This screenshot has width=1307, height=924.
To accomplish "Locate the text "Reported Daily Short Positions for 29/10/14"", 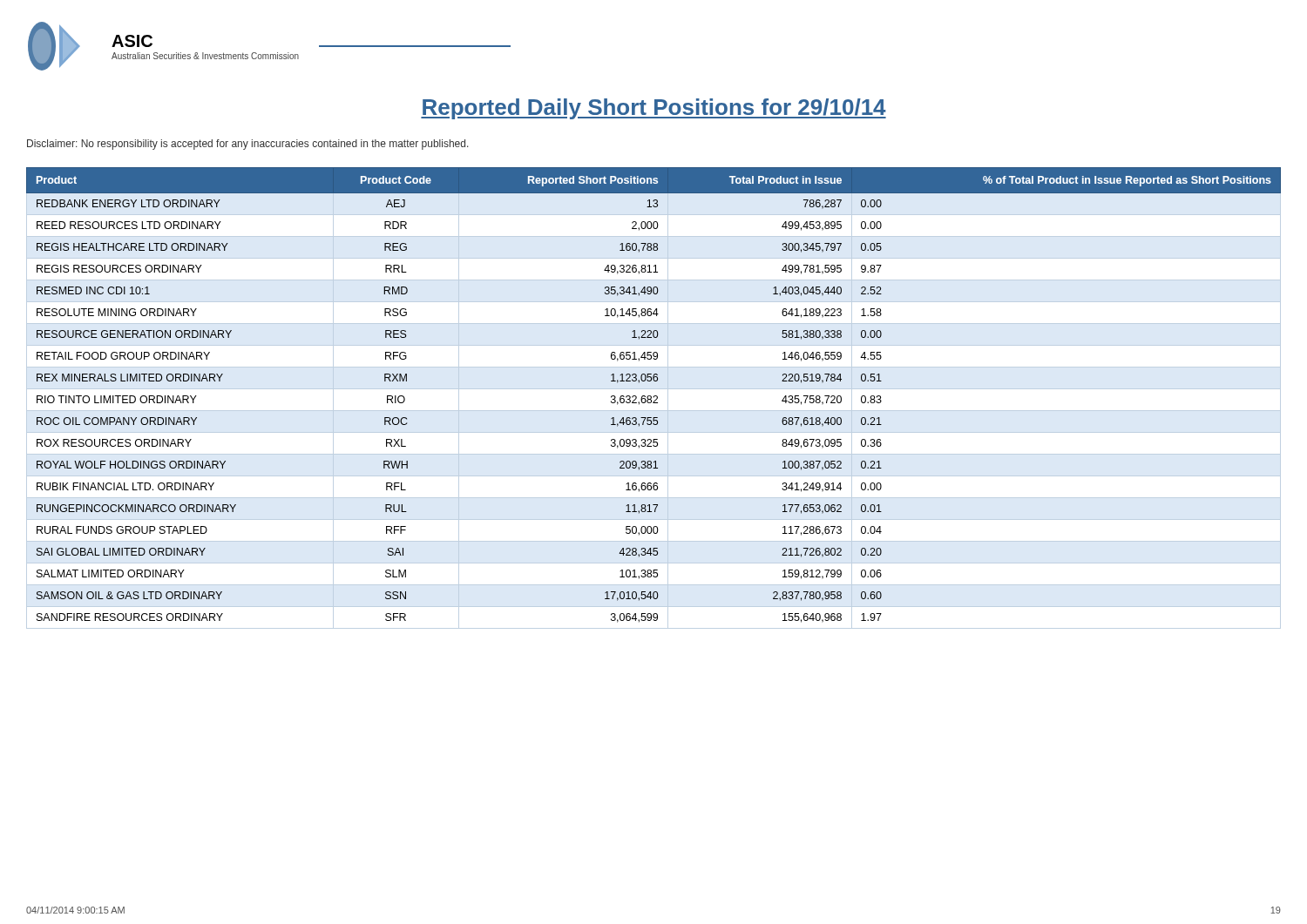I will pyautogui.click(x=654, y=107).
